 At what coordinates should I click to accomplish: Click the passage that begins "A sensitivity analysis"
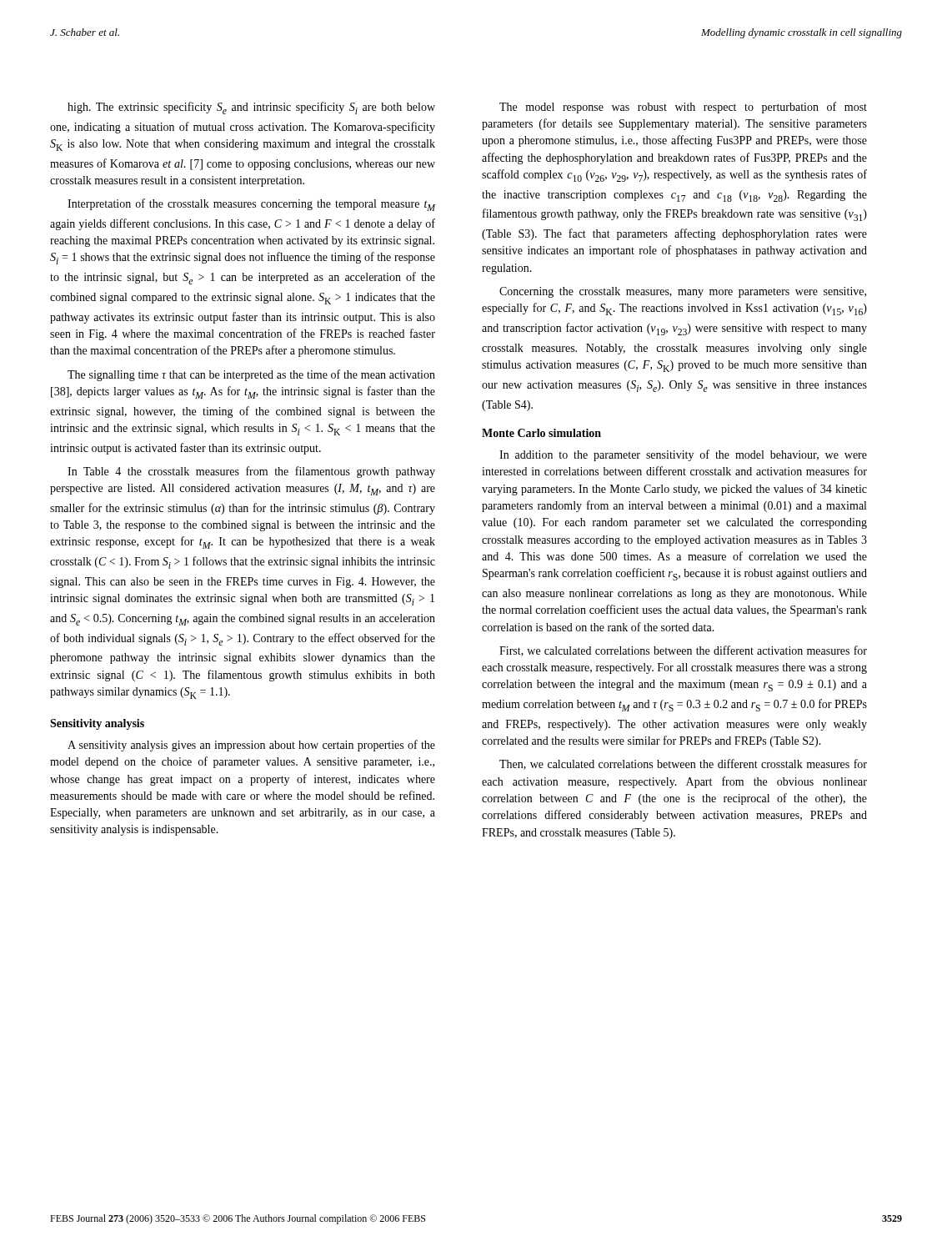tap(243, 788)
